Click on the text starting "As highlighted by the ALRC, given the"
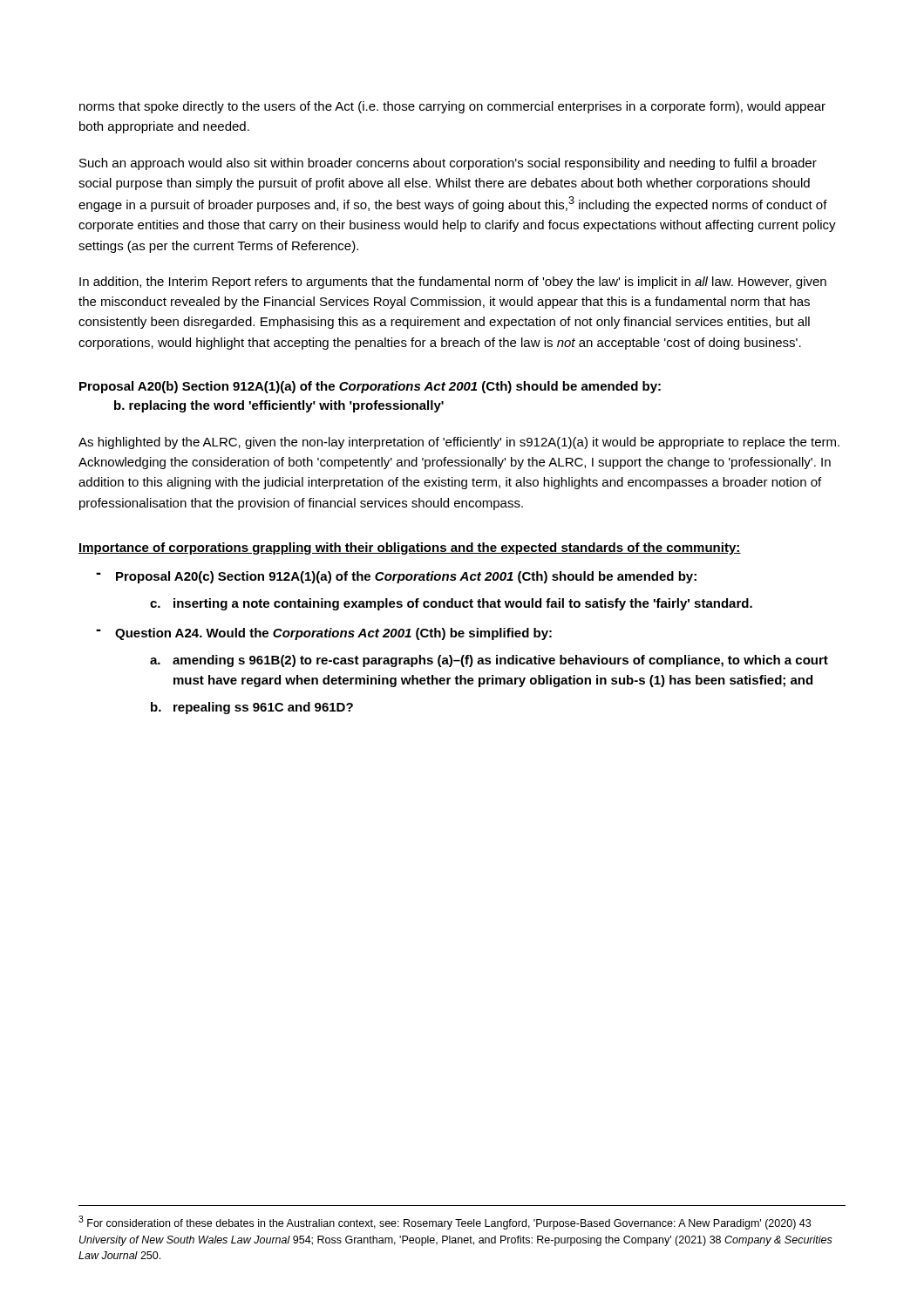 click(x=462, y=472)
